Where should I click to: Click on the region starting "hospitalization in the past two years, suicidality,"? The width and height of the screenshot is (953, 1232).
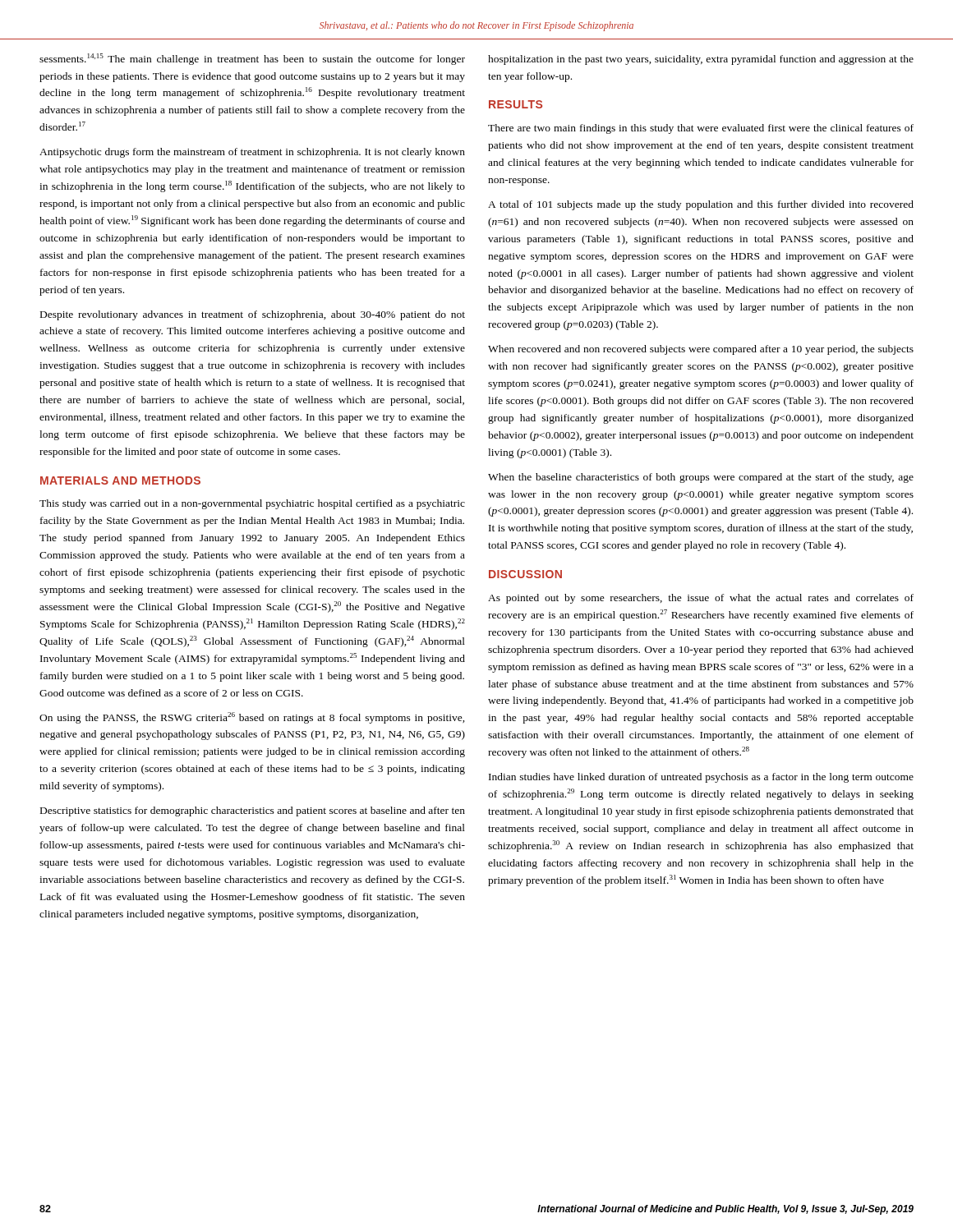[701, 68]
